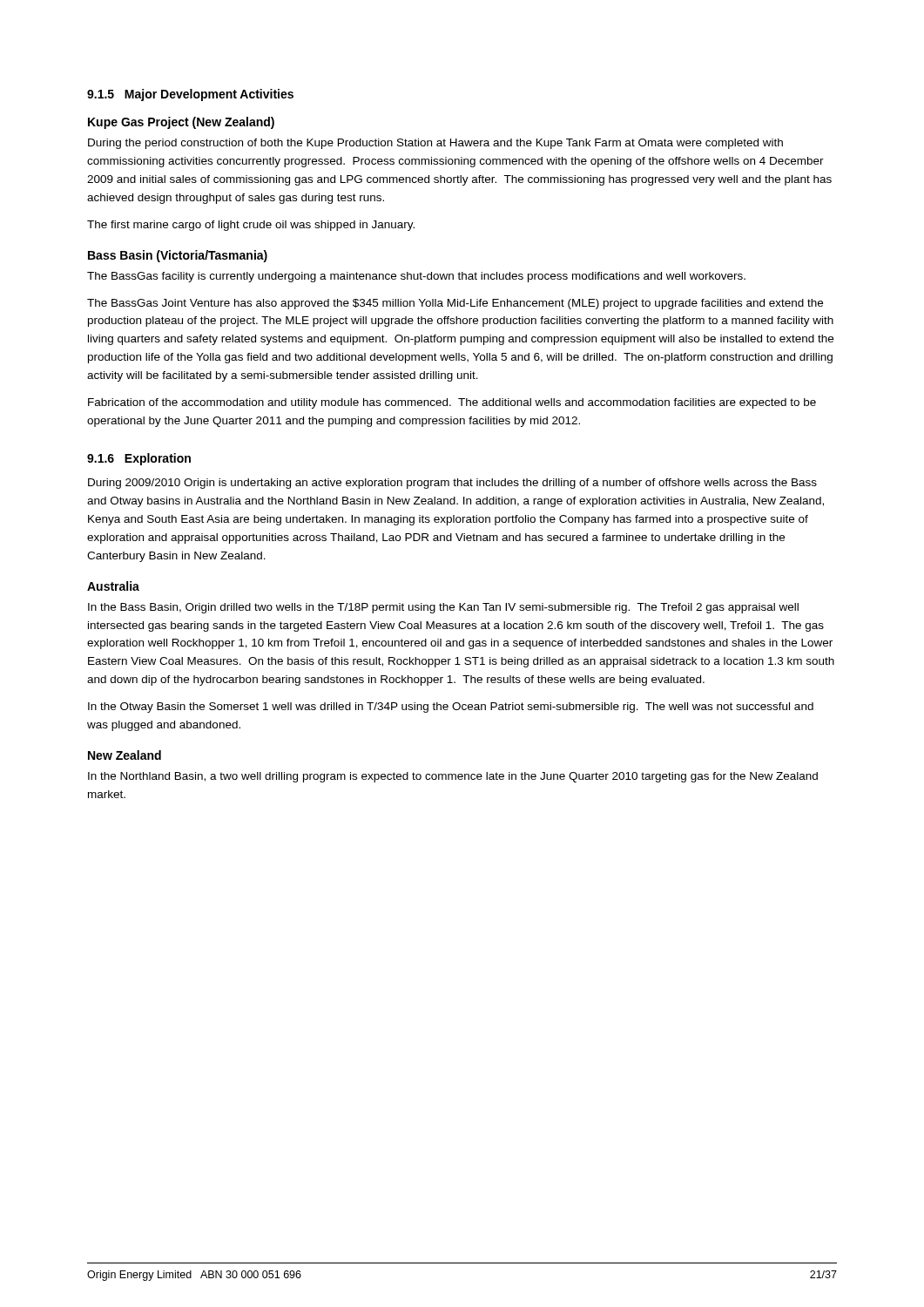The height and width of the screenshot is (1307, 924).
Task: Locate the block starting "The first marine cargo"
Action: [251, 224]
